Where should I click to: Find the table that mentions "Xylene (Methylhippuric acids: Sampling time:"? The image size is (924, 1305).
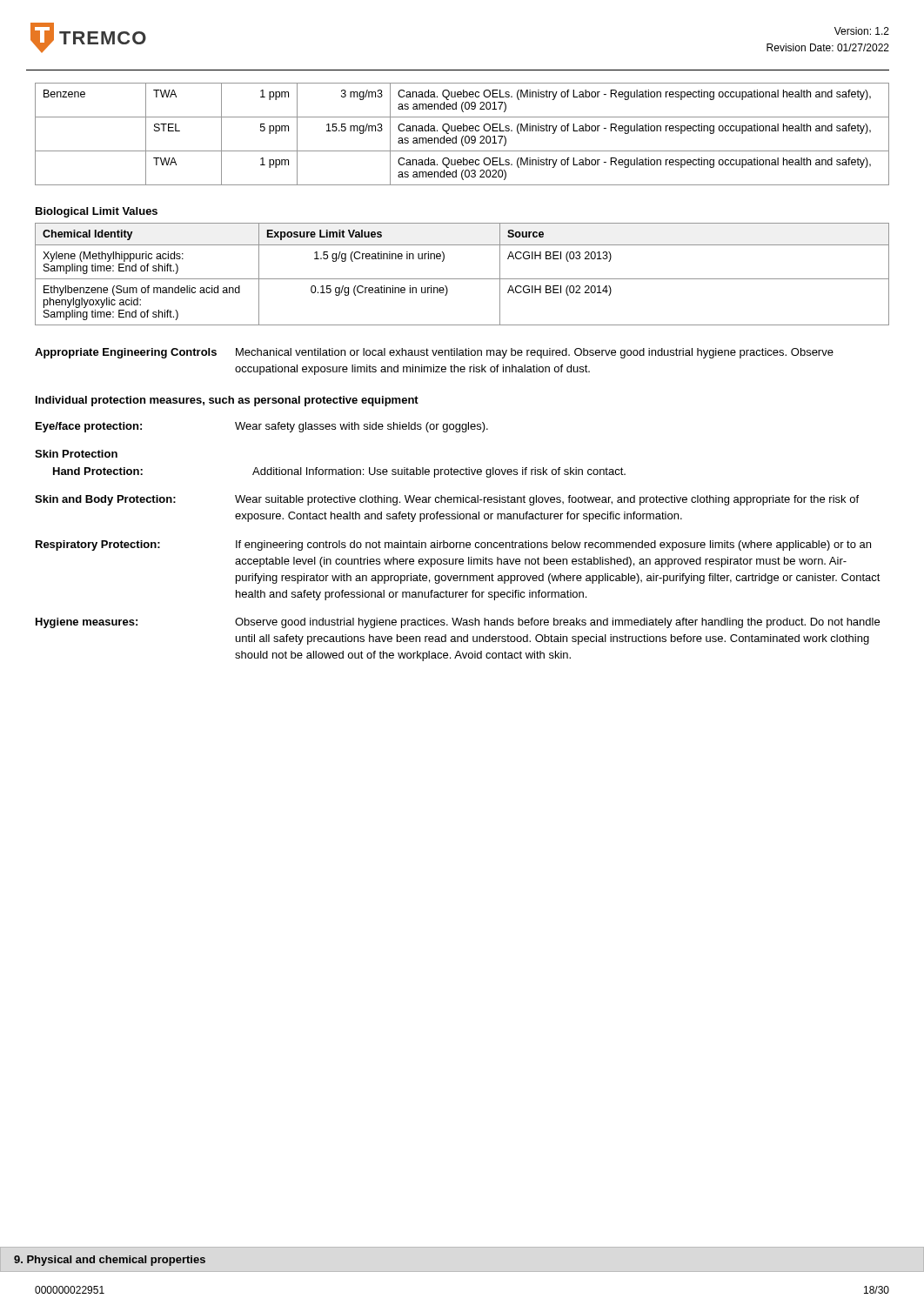pyautogui.click(x=462, y=274)
